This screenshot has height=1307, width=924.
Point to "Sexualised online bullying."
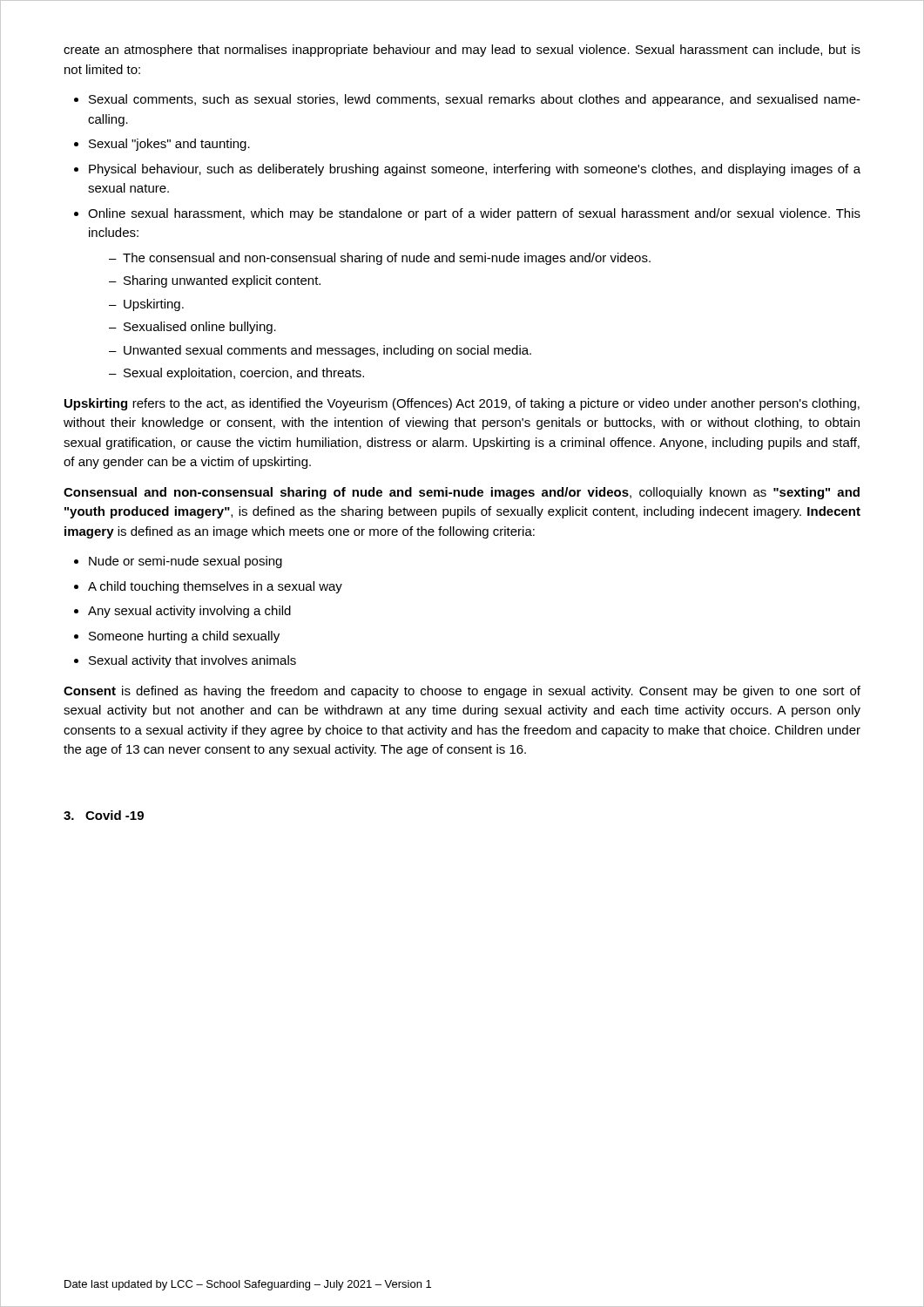(x=200, y=326)
